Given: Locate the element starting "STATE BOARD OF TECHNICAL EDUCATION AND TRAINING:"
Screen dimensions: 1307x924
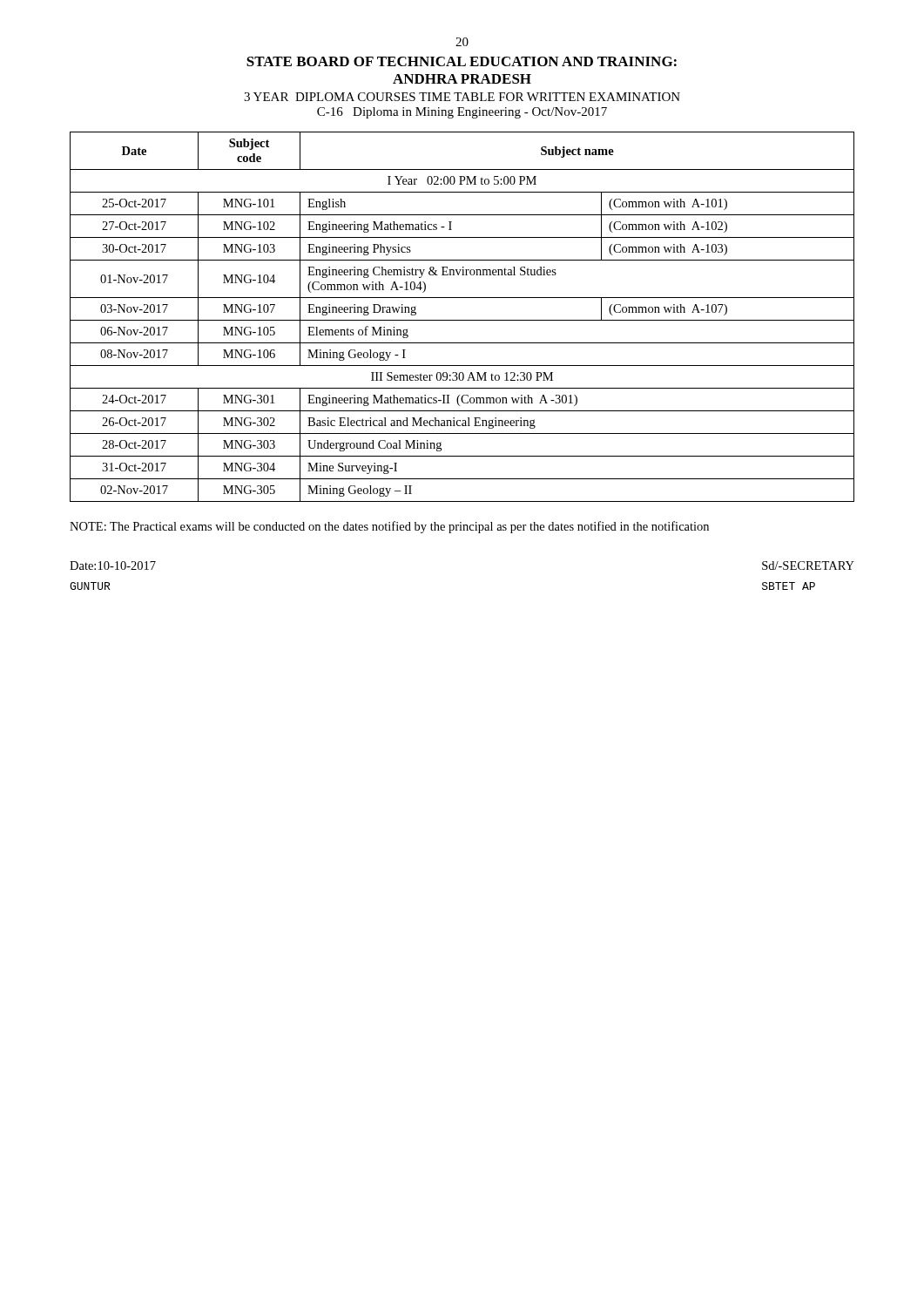Looking at the screenshot, I should click(x=462, y=70).
